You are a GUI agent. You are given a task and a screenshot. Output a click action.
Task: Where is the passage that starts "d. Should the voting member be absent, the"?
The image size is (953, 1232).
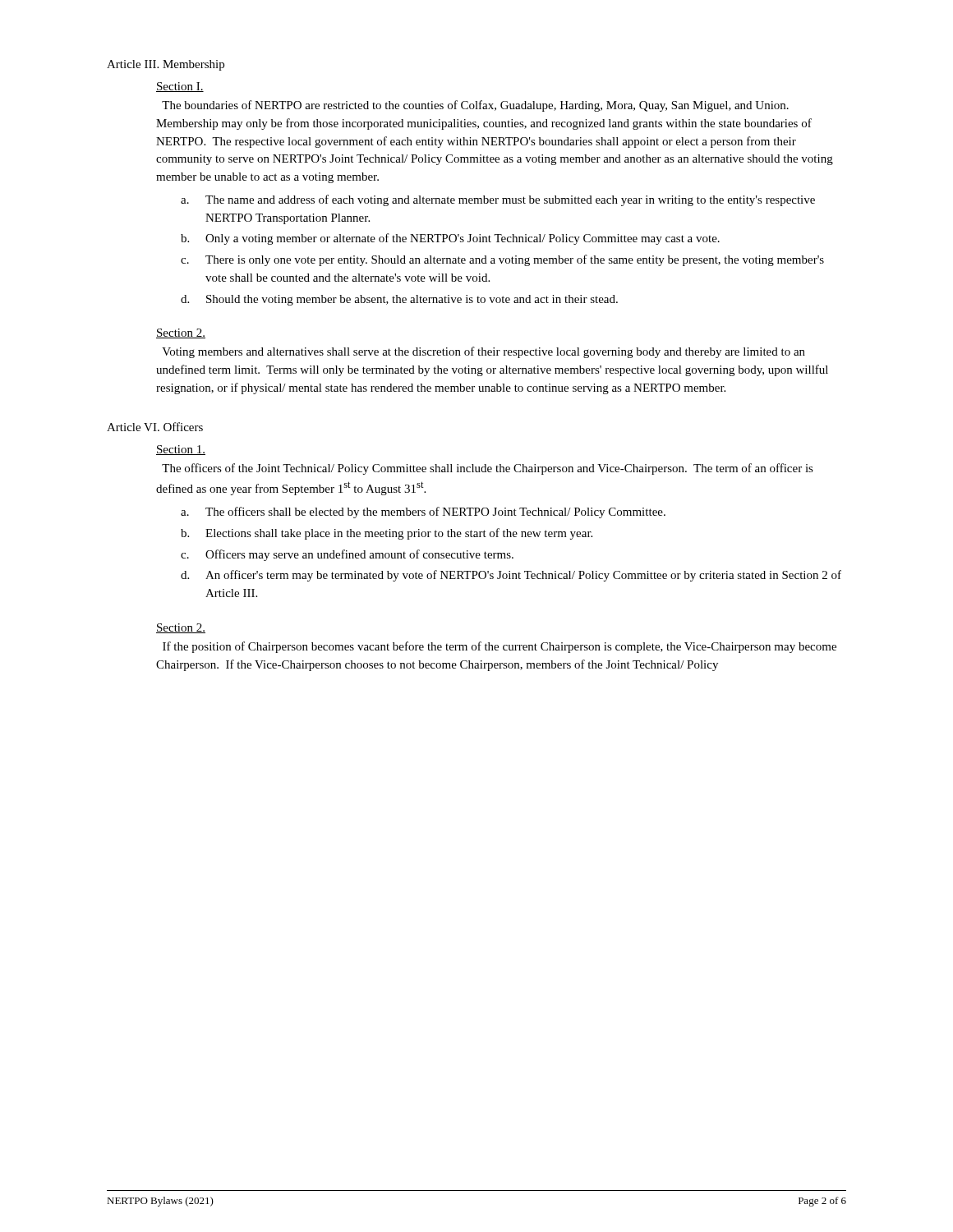[x=513, y=299]
